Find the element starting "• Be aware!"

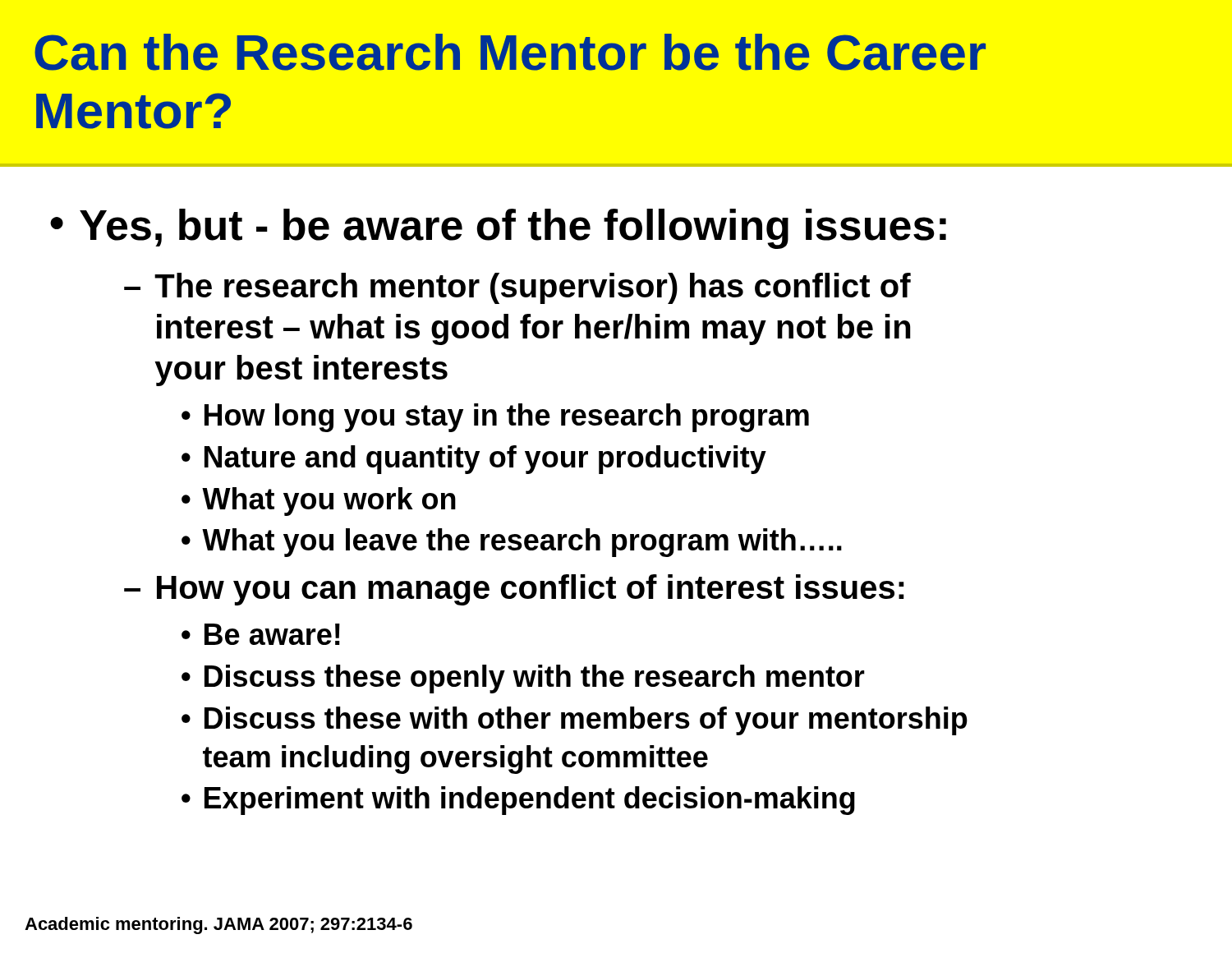(x=261, y=636)
